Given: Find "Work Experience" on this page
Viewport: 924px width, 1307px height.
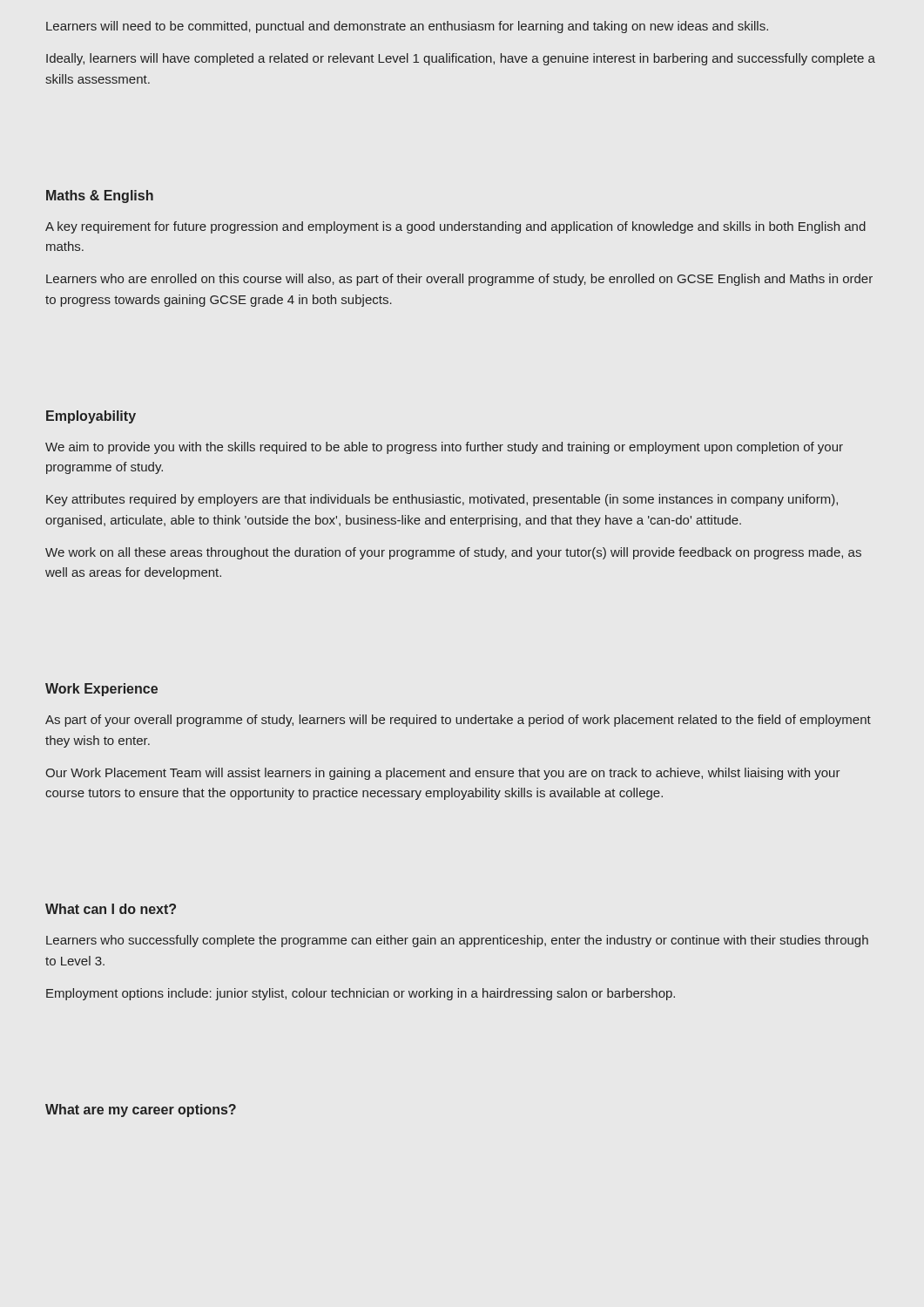Looking at the screenshot, I should click(102, 689).
